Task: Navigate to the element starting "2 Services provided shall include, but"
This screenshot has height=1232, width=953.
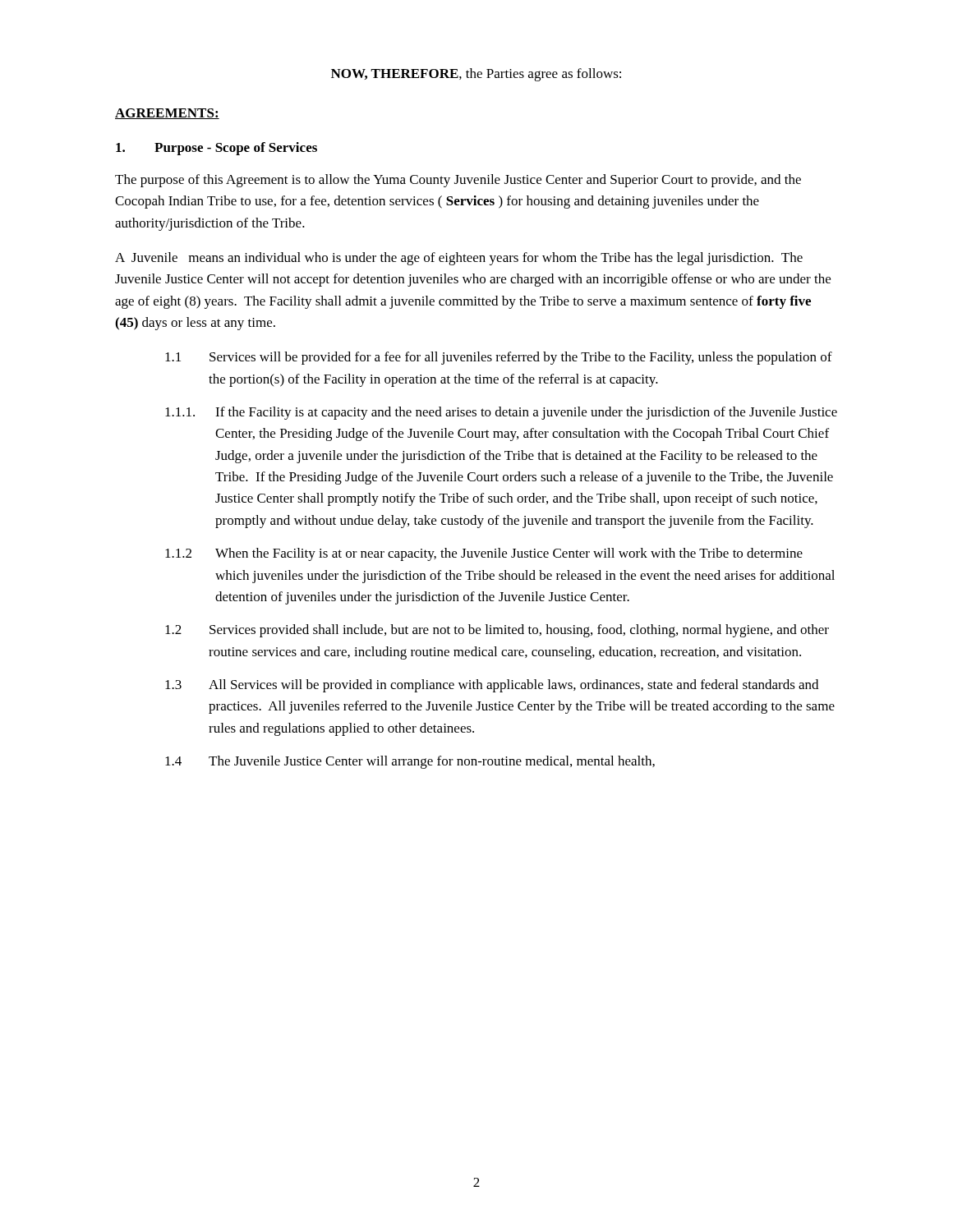Action: [x=501, y=641]
